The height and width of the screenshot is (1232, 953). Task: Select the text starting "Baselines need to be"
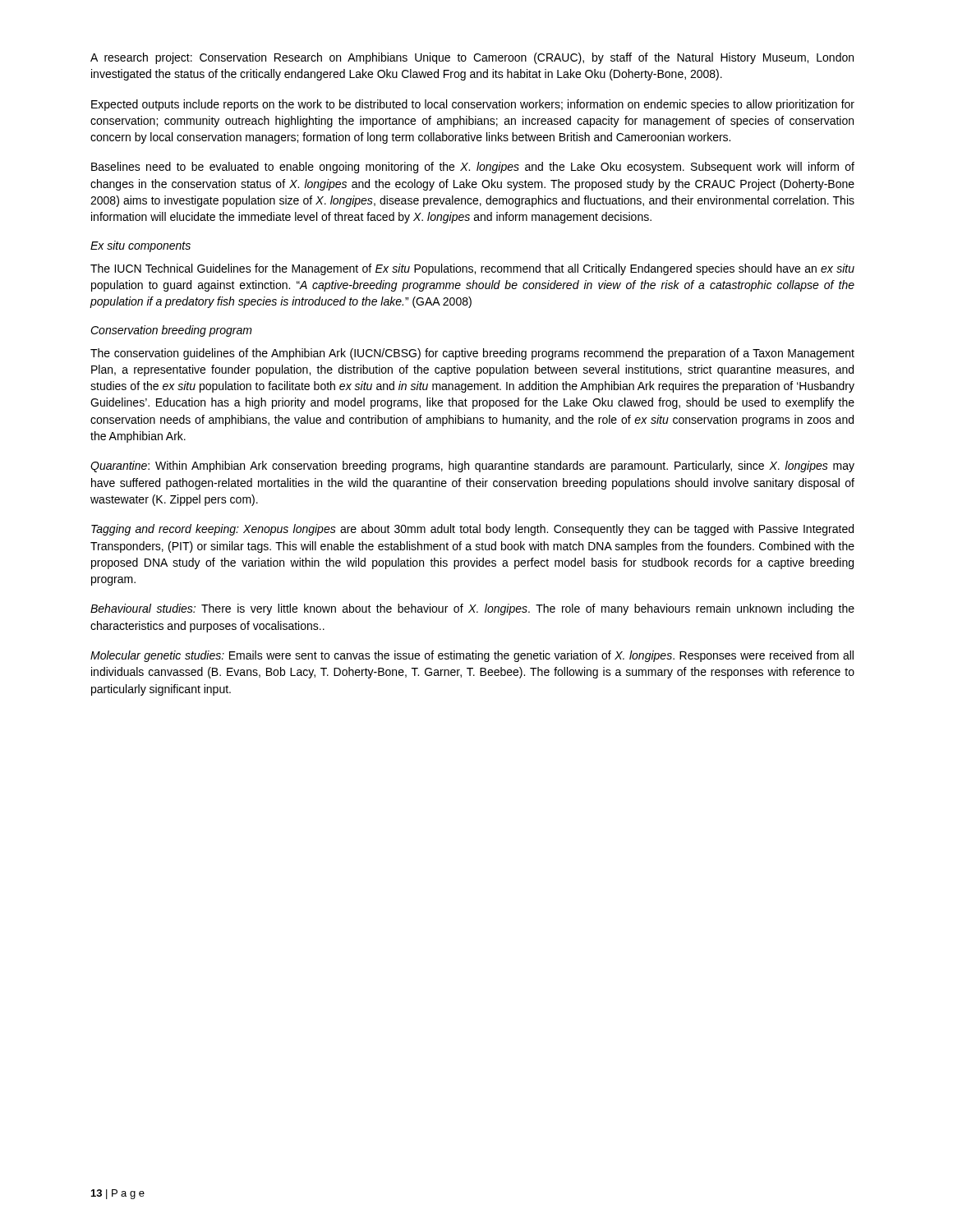pos(472,192)
